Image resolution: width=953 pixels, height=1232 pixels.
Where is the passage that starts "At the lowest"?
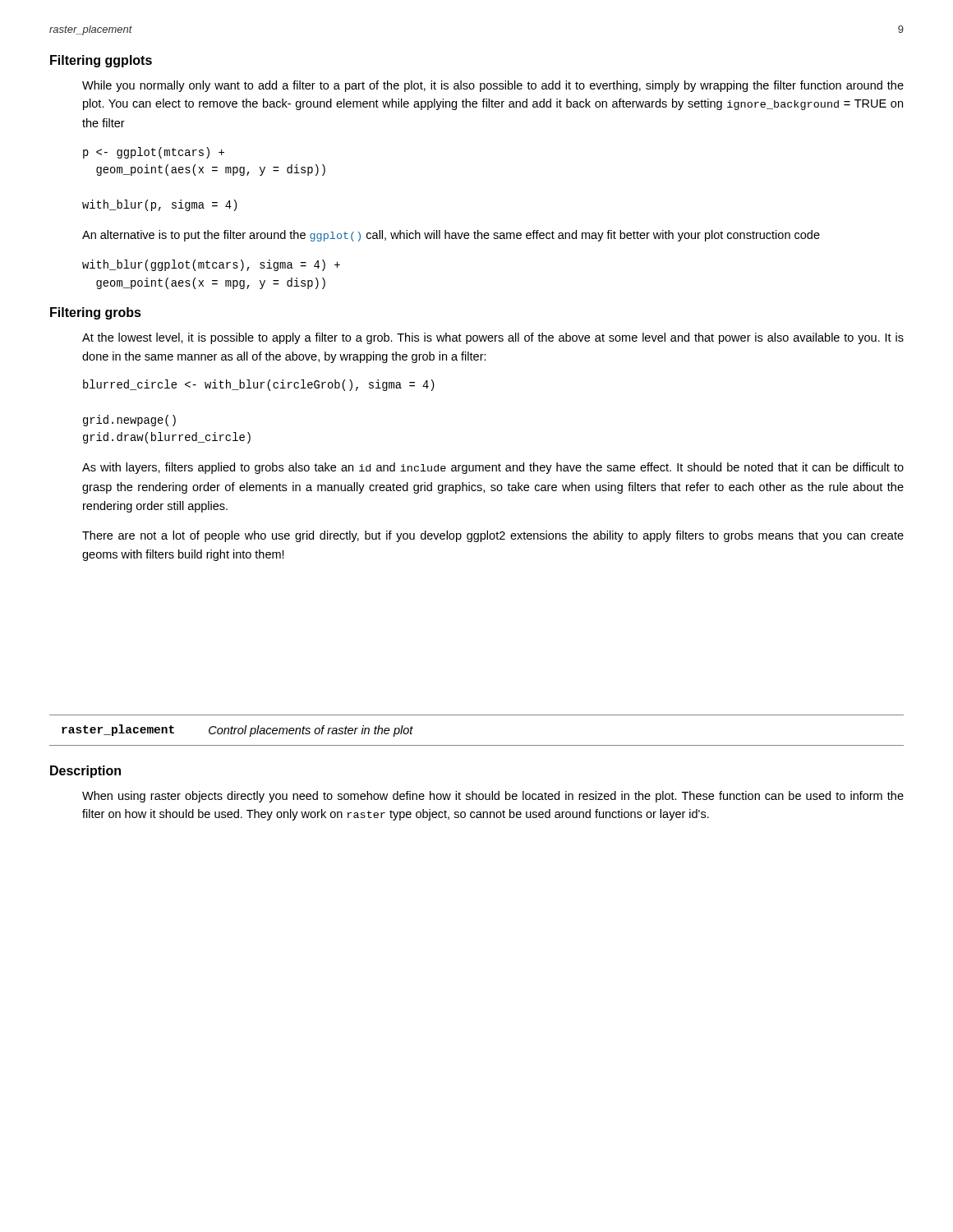point(493,347)
